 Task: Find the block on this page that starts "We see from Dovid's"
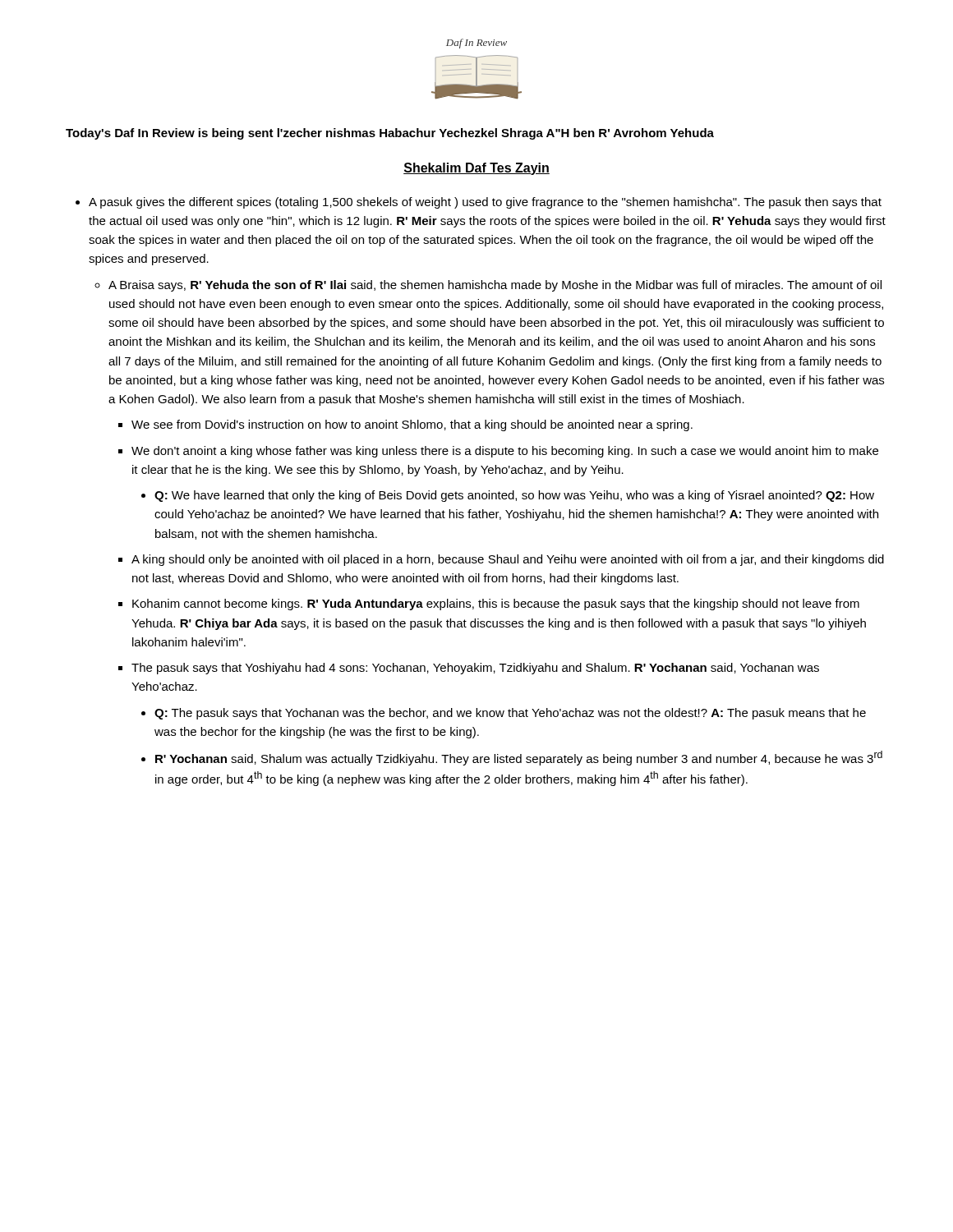pos(412,424)
